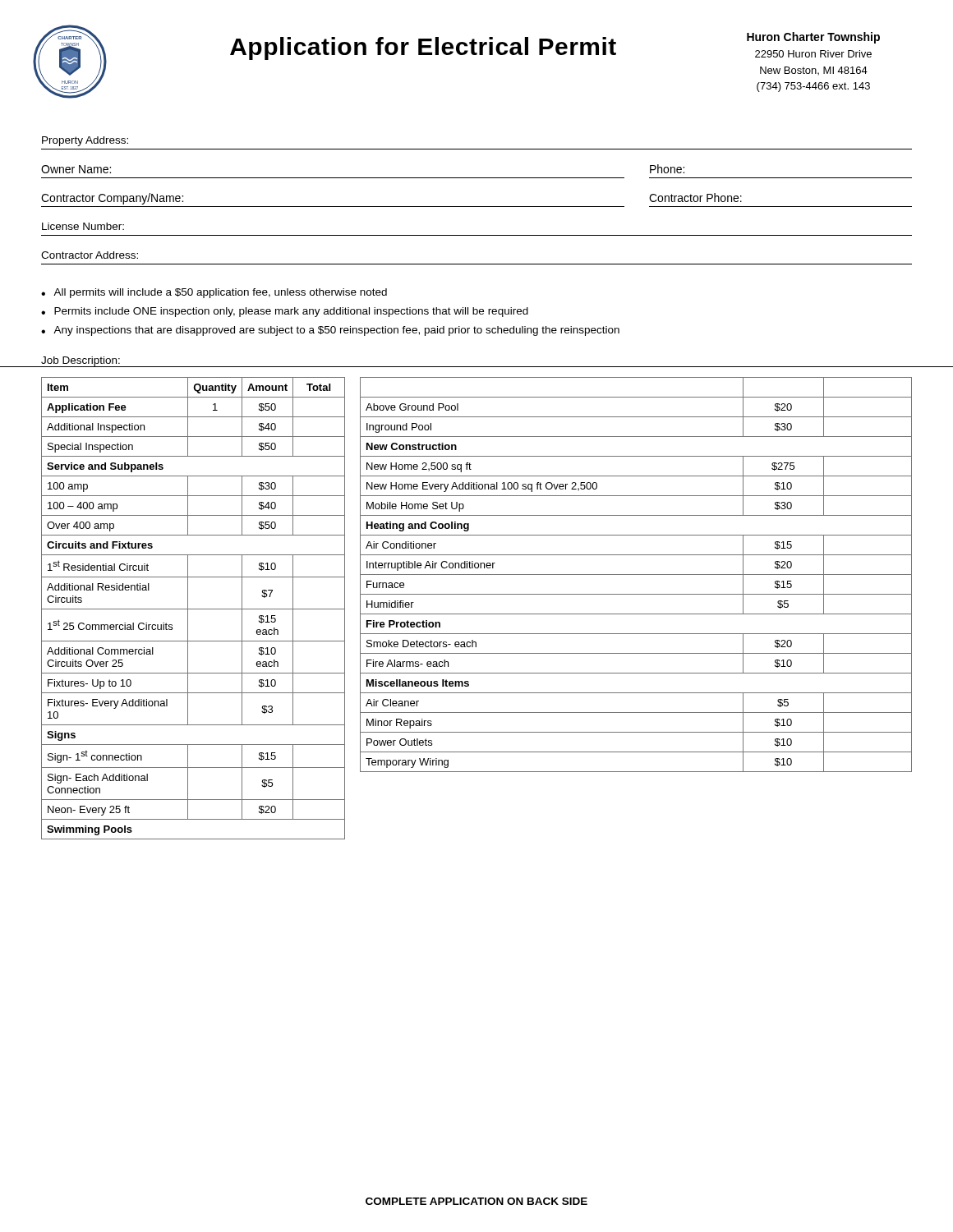Click the passage that begins "• Any inspections that are disapproved are subject"

(331, 331)
